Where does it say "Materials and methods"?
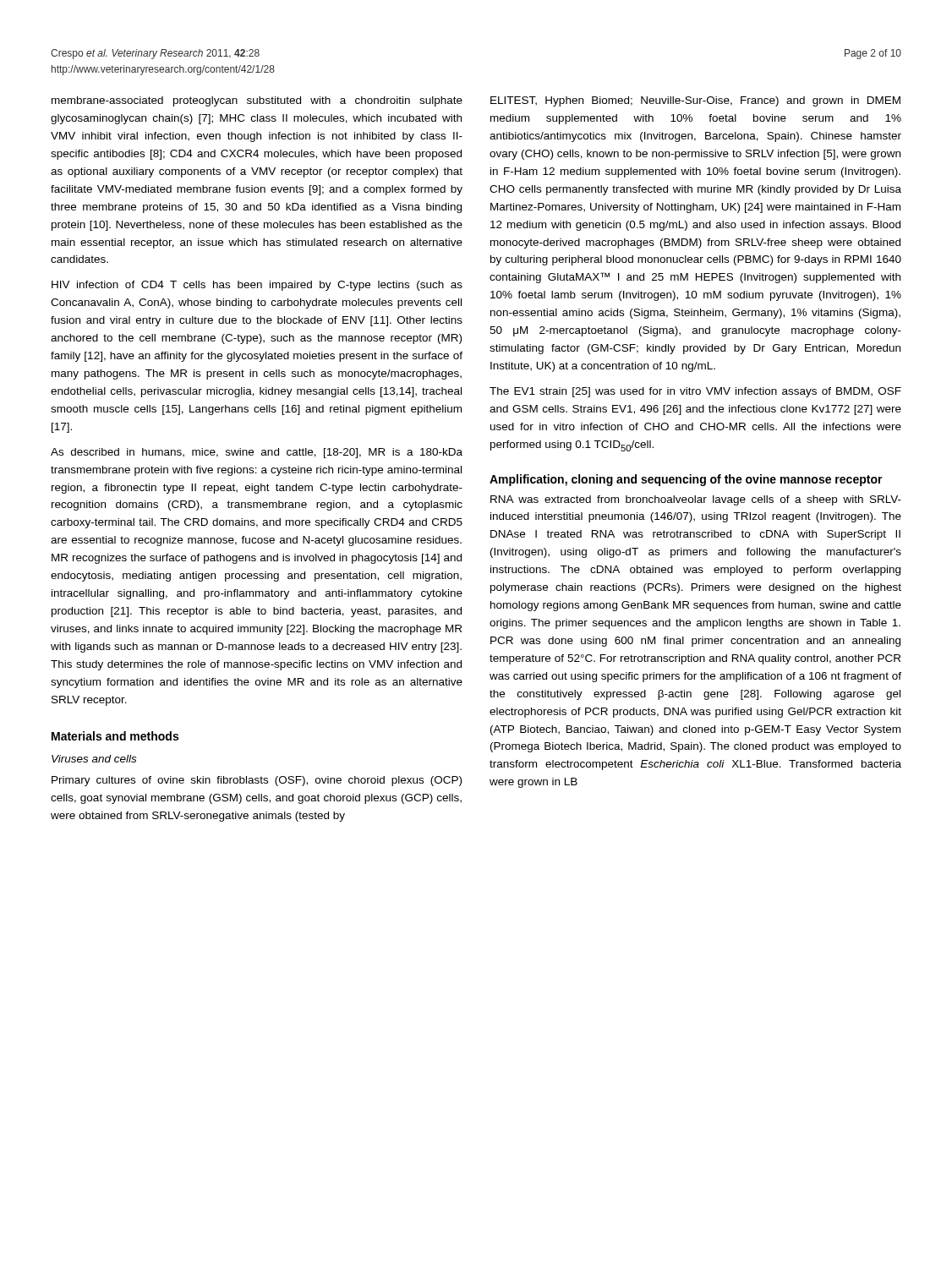 (x=115, y=736)
